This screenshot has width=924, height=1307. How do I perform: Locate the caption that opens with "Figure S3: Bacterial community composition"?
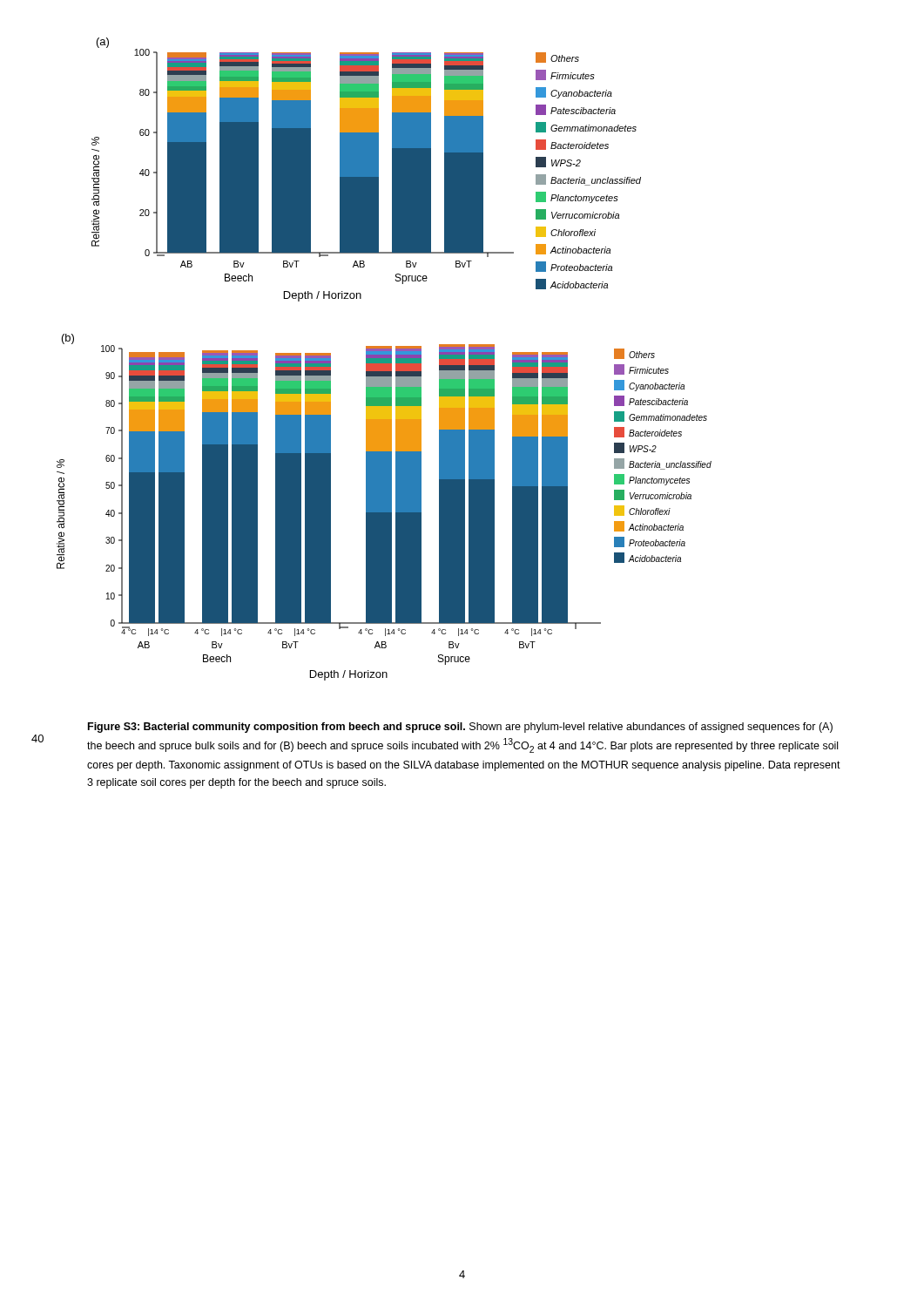463,754
